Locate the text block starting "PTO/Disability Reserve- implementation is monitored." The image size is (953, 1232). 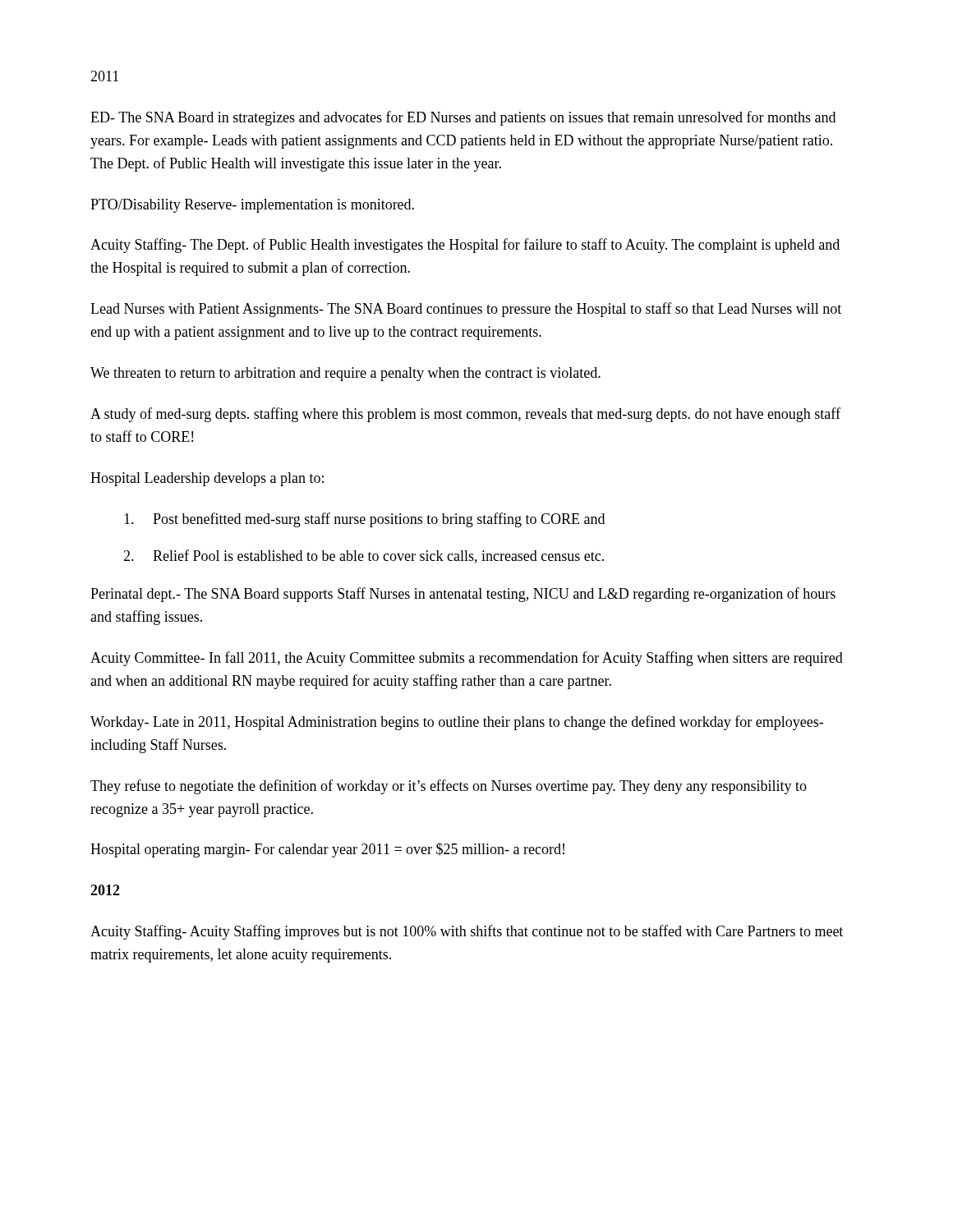[253, 204]
